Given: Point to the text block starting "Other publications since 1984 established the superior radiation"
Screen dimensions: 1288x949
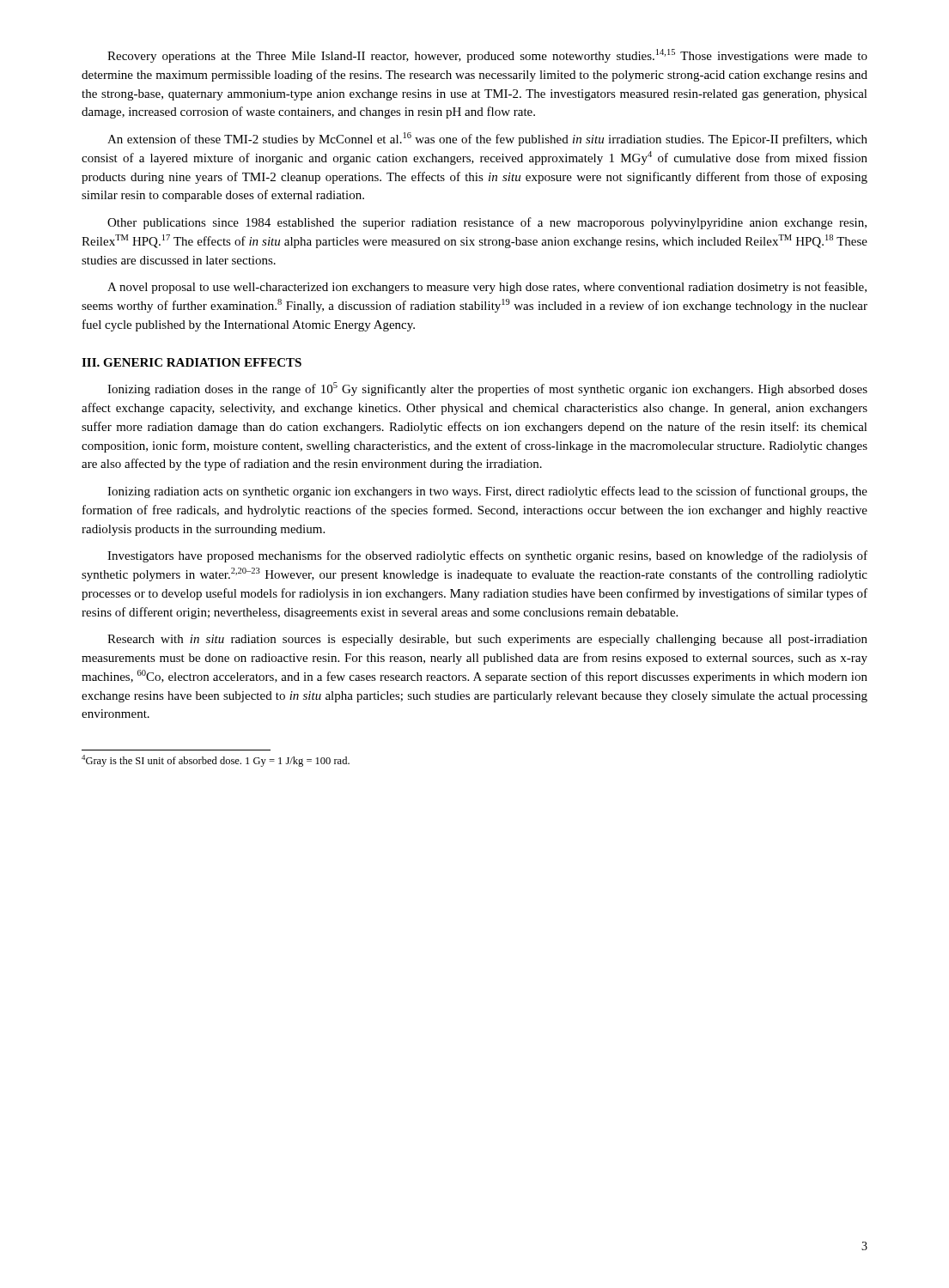Looking at the screenshot, I should pyautogui.click(x=474, y=242).
